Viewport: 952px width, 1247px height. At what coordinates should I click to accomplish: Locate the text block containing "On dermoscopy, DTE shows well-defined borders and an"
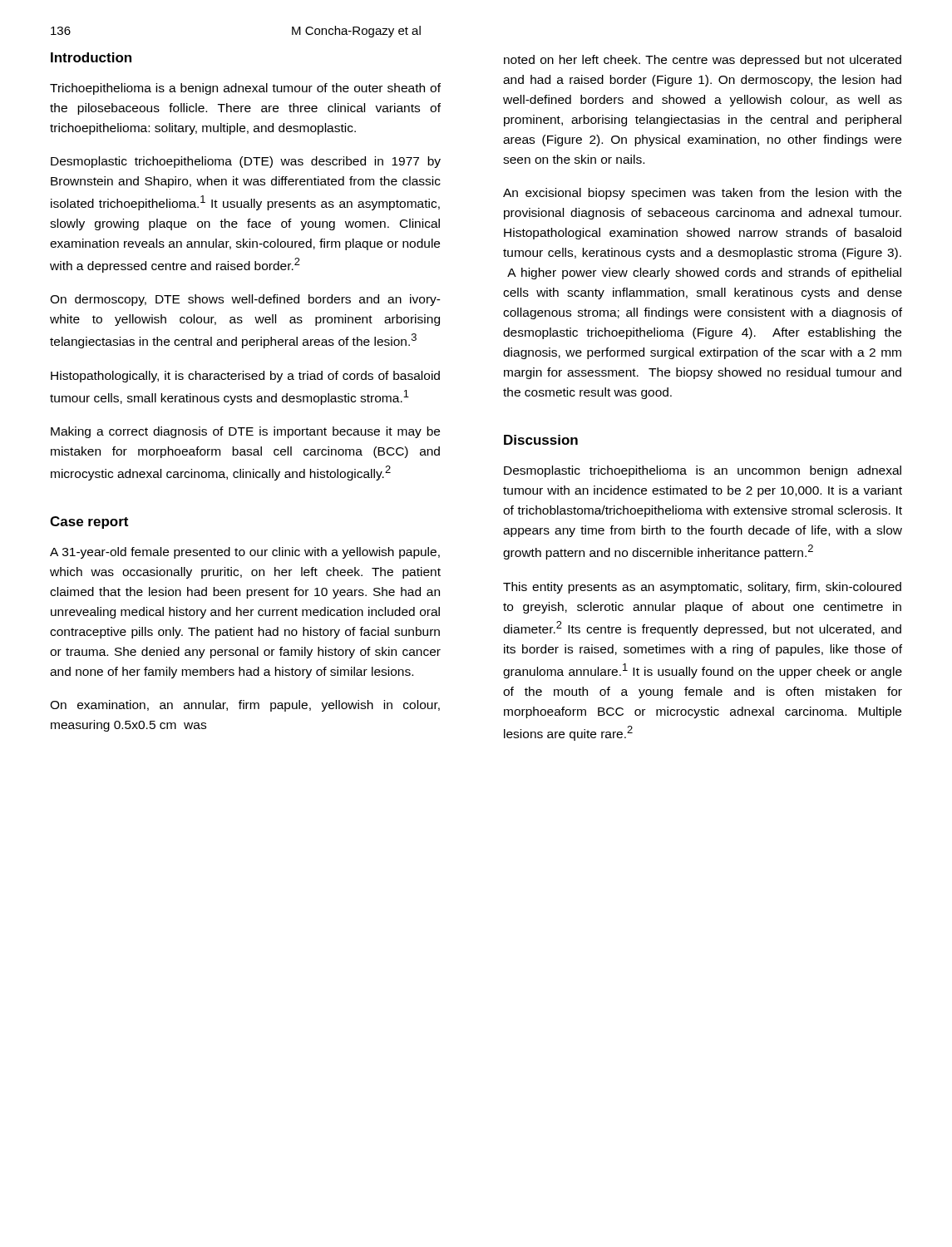point(245,321)
